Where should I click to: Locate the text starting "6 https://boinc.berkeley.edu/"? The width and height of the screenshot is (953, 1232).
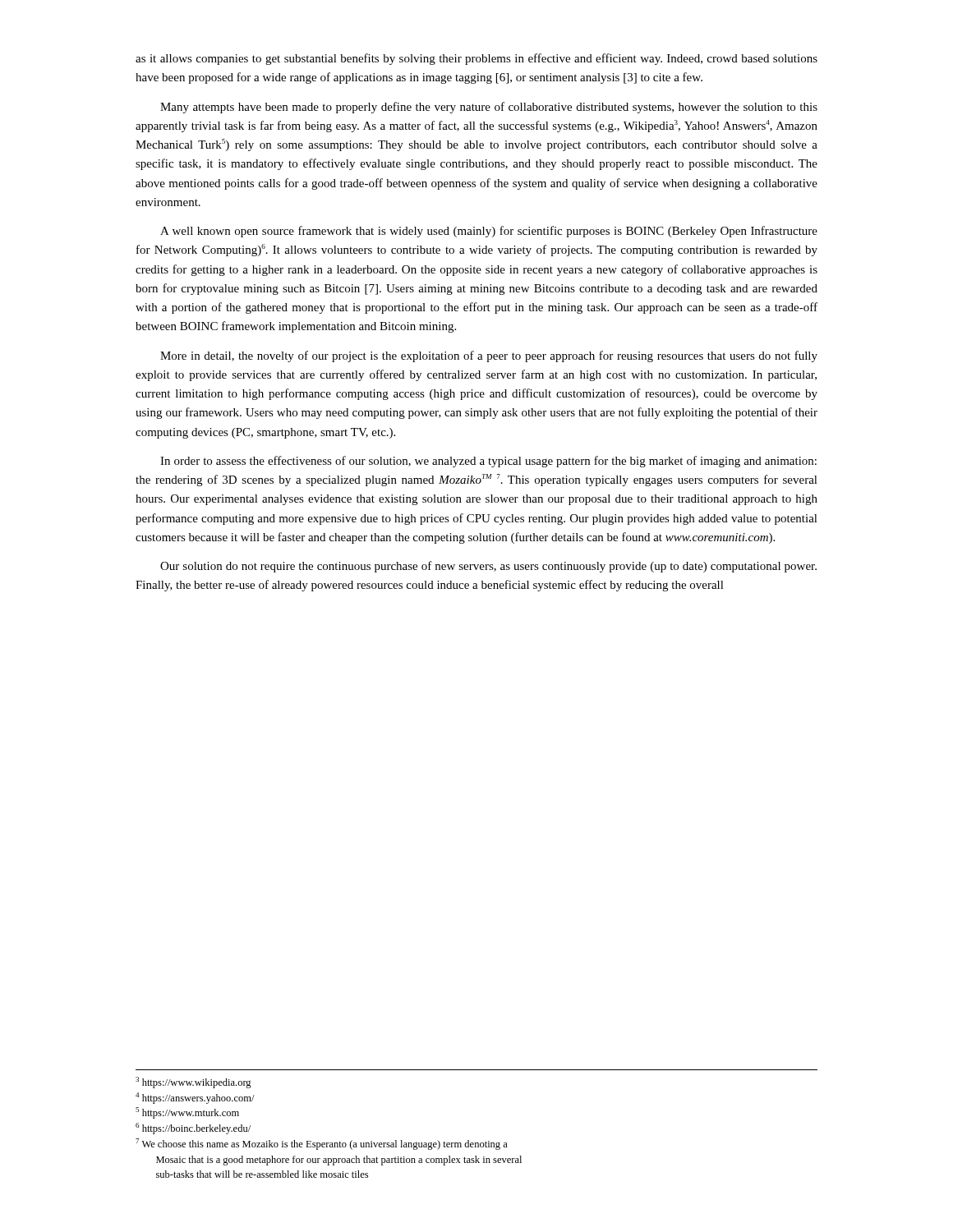193,1129
